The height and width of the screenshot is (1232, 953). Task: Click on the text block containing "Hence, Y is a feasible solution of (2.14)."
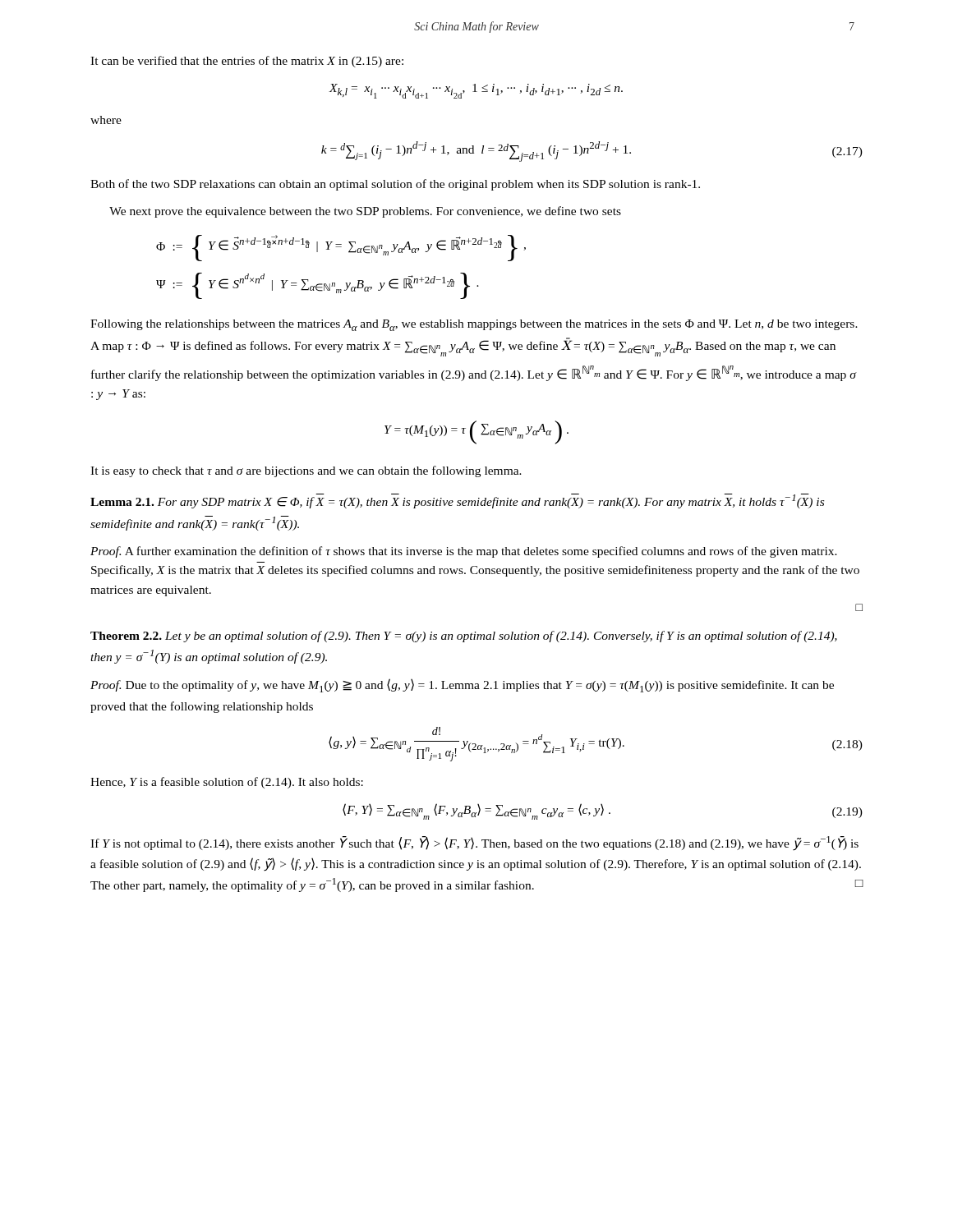[227, 782]
